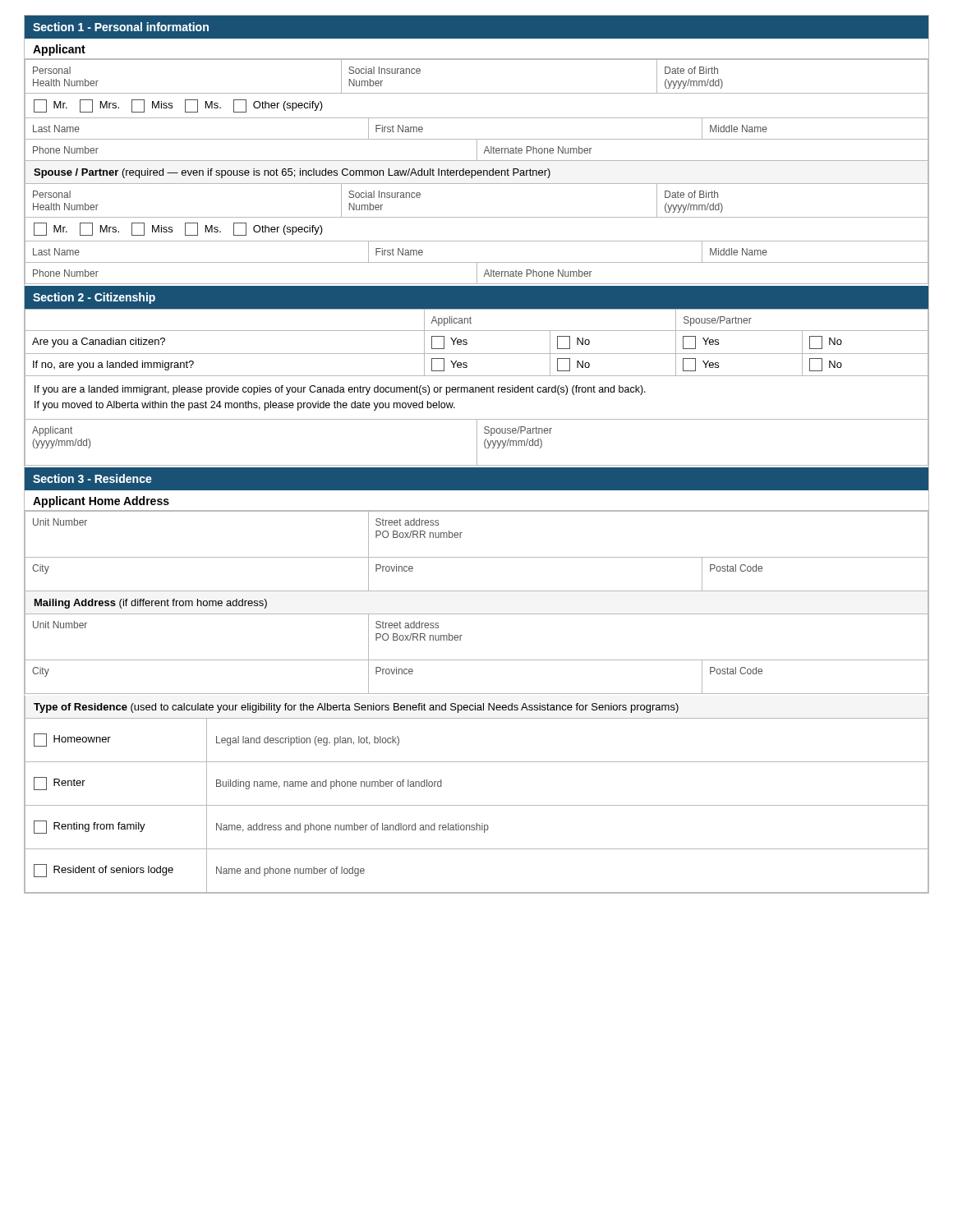
Task: Point to the block starting "Spouse / Partner (required —"
Action: pyautogui.click(x=292, y=172)
